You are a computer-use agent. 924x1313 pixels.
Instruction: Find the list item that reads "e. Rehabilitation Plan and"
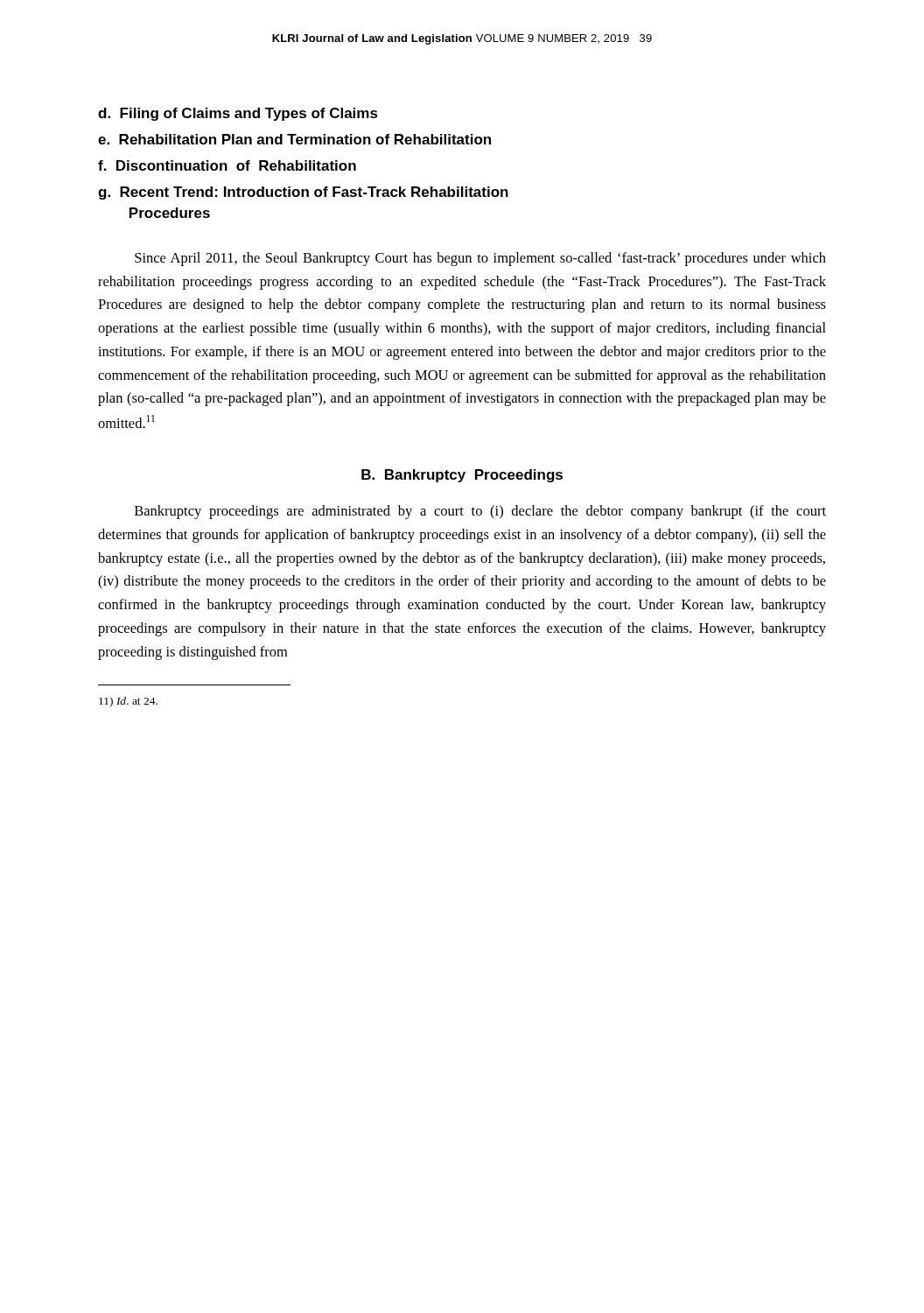click(295, 140)
